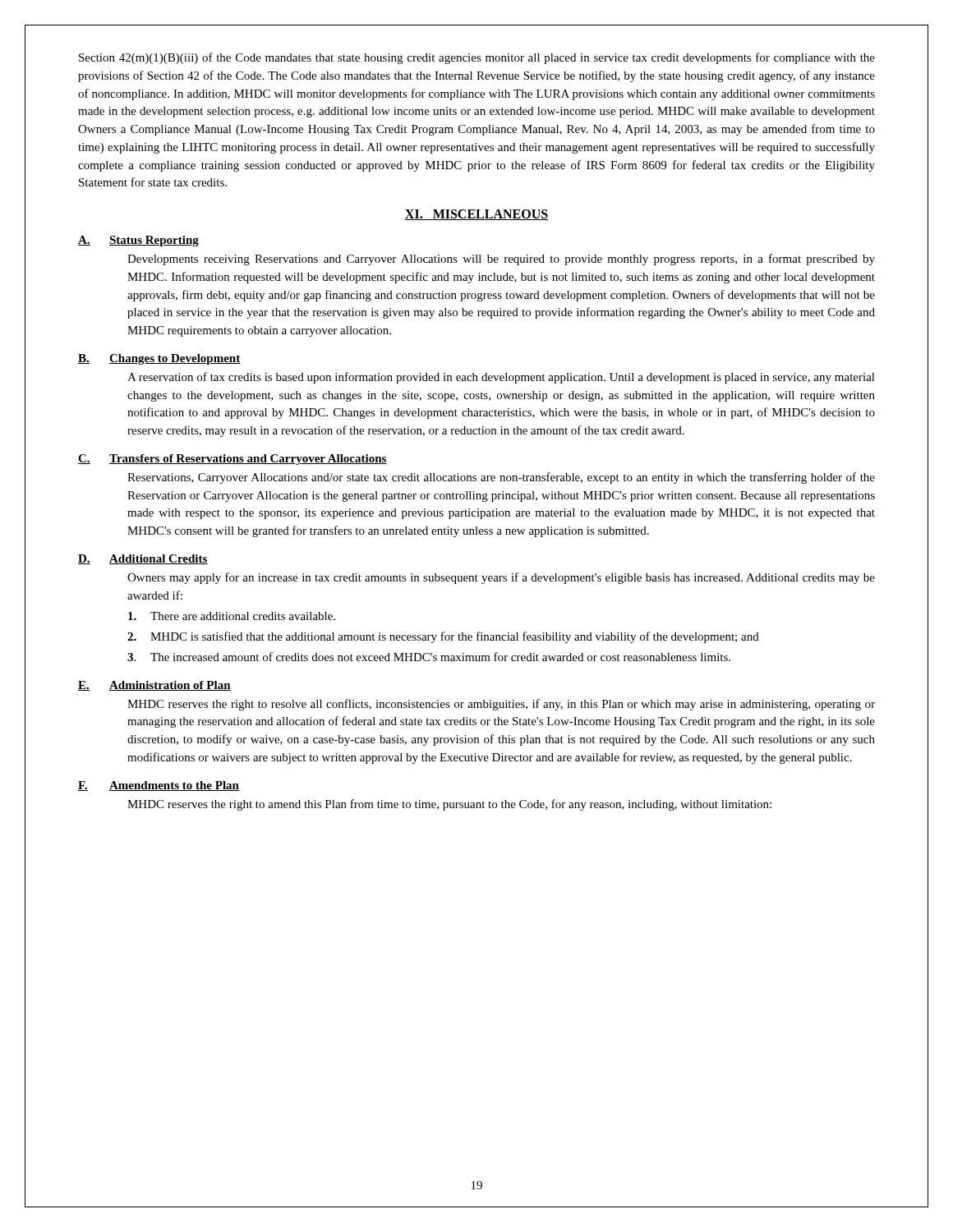
Task: Locate the passage starting "Section 42(m)(1)(B)(iii) of the Code mandates"
Action: (x=476, y=121)
